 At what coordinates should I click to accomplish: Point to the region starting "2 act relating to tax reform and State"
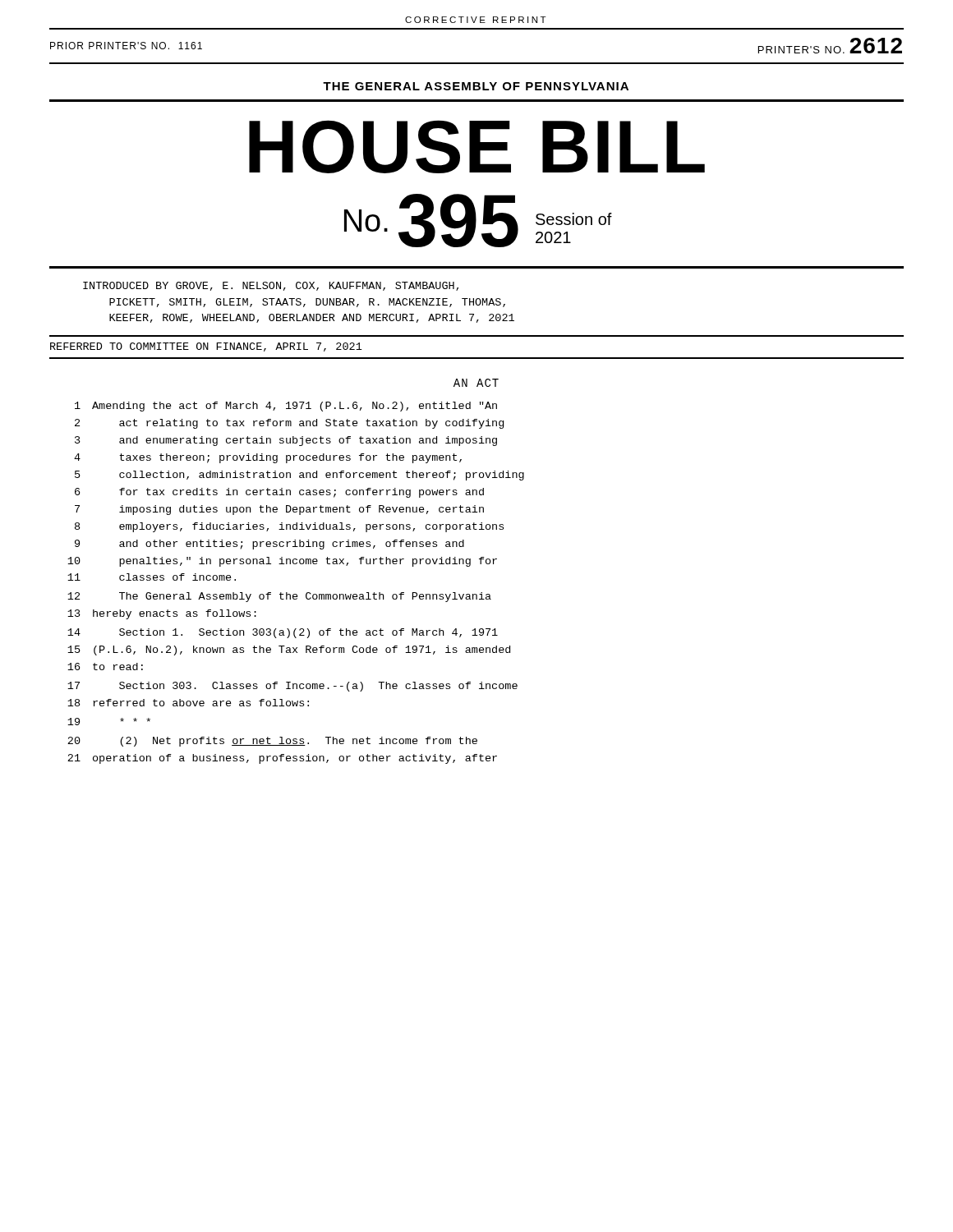476,424
